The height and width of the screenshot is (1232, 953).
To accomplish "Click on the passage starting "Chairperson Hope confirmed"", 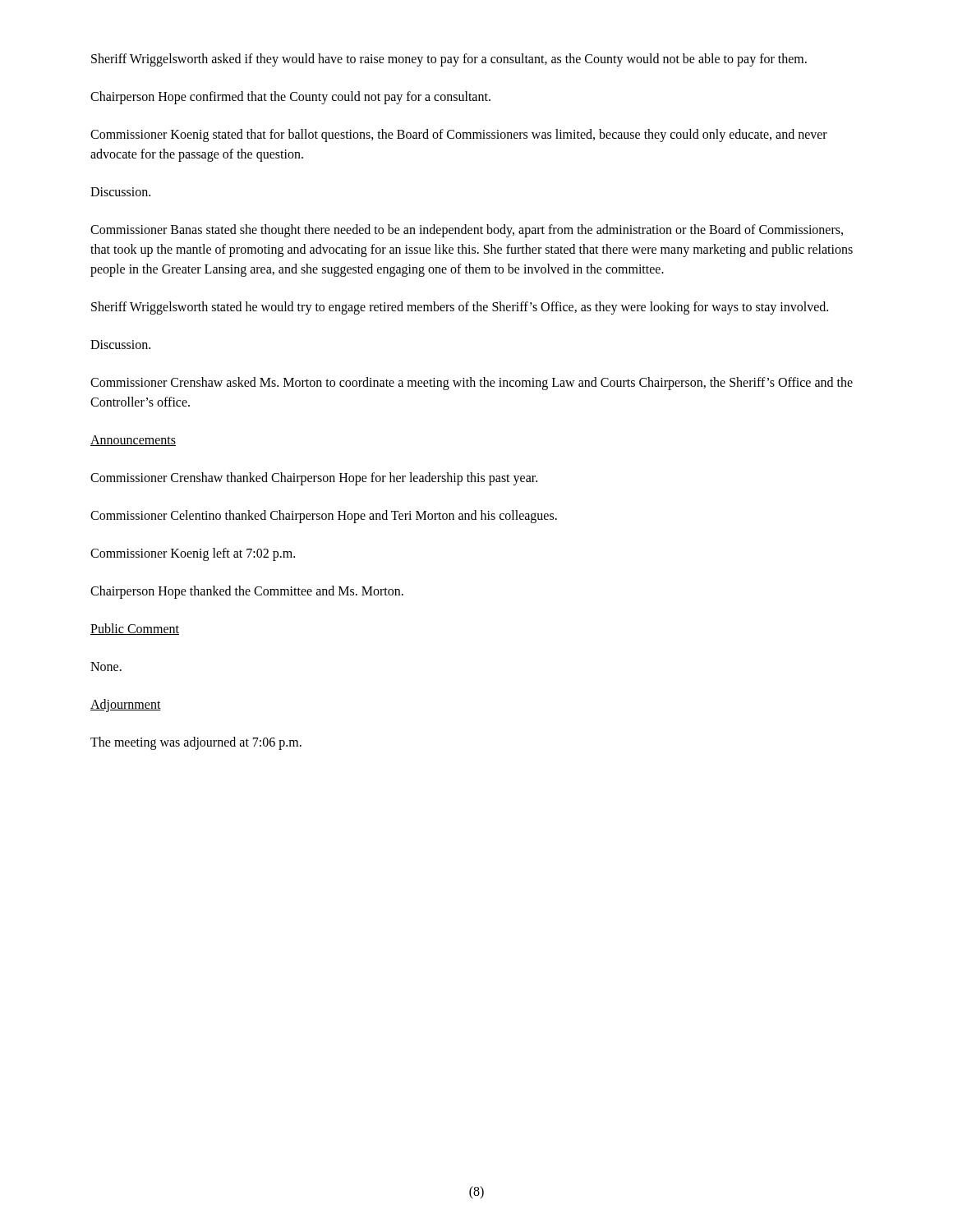I will click(291, 97).
